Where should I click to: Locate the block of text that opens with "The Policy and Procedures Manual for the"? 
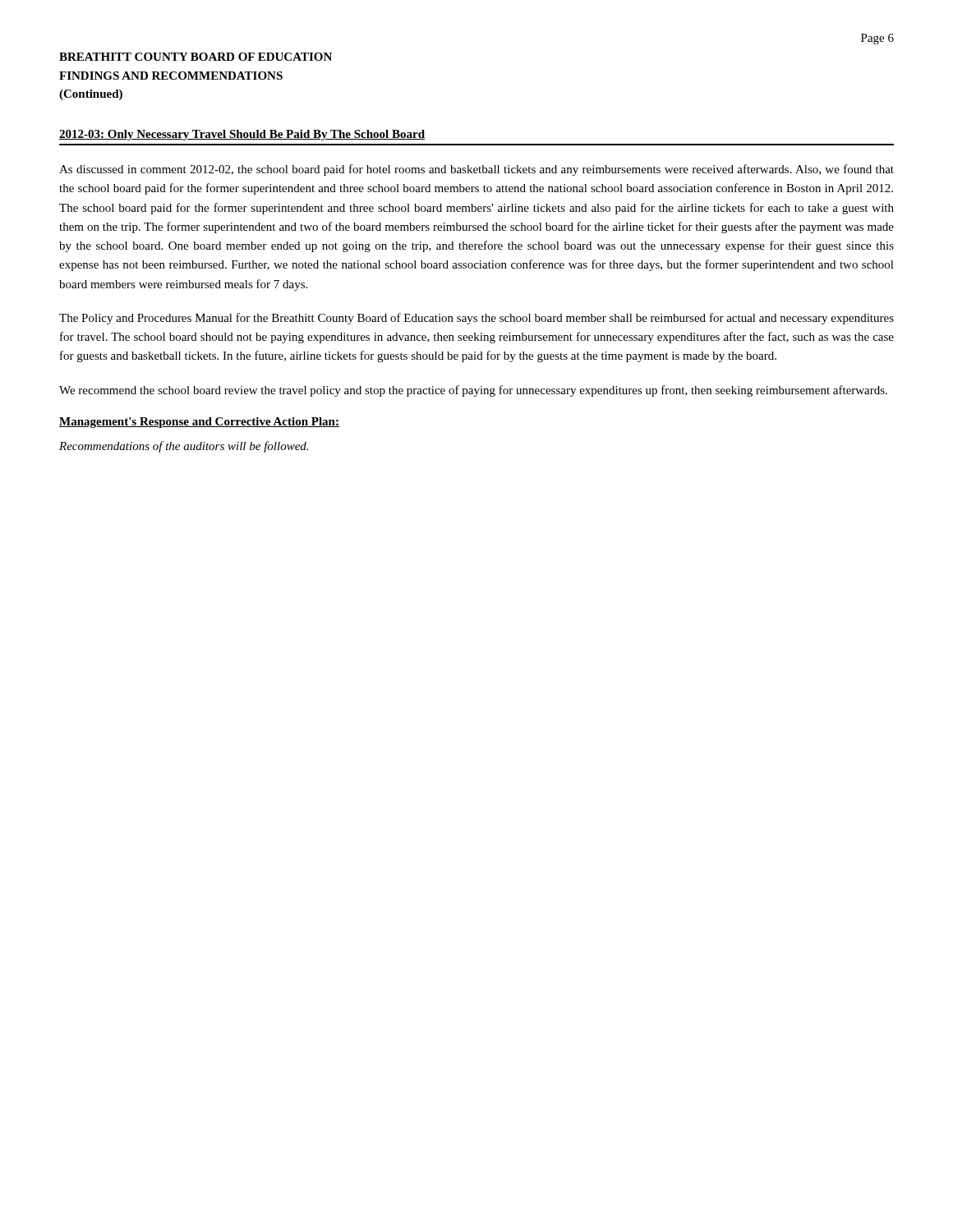click(x=476, y=337)
